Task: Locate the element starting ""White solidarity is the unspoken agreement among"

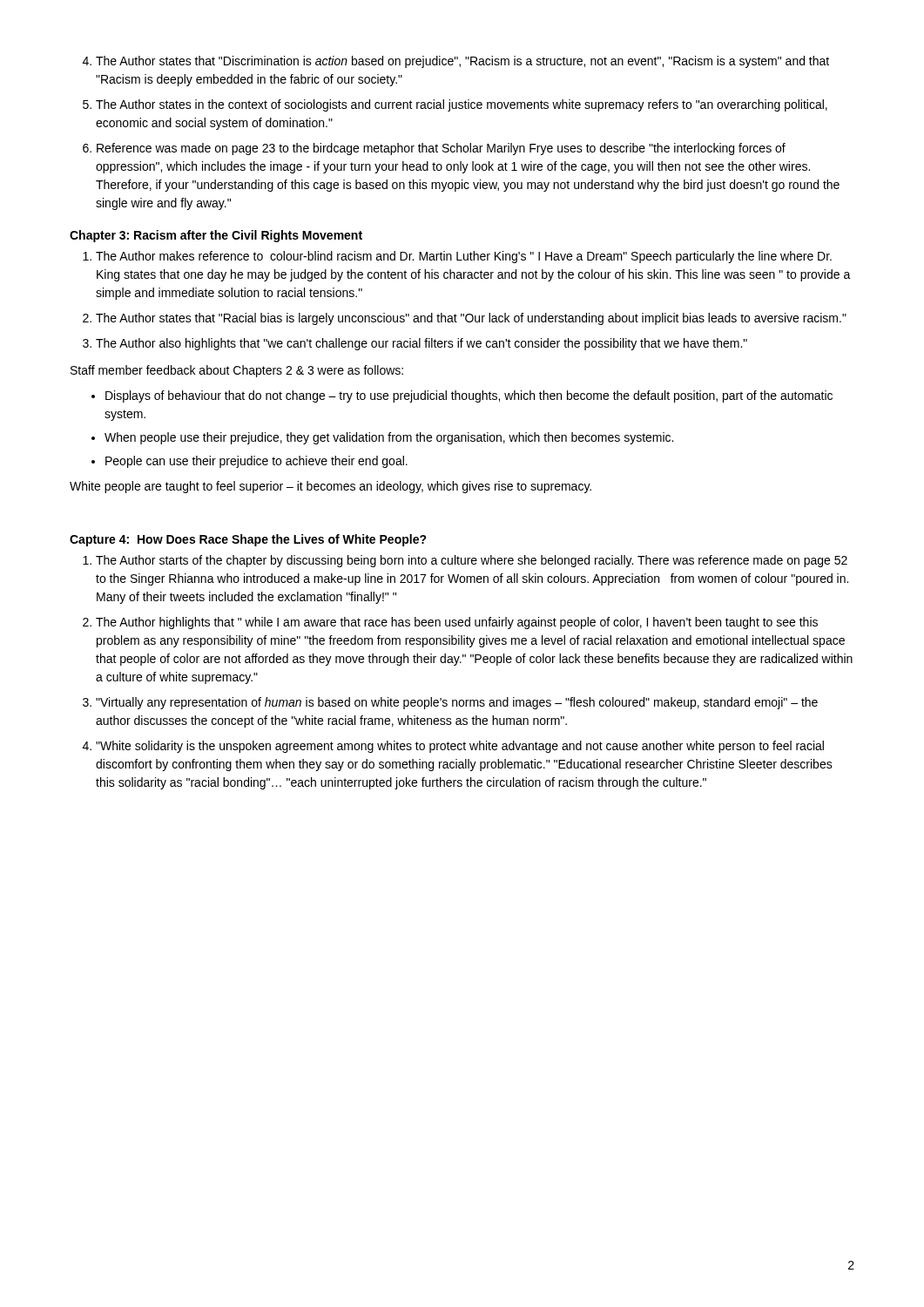Action: (475, 765)
